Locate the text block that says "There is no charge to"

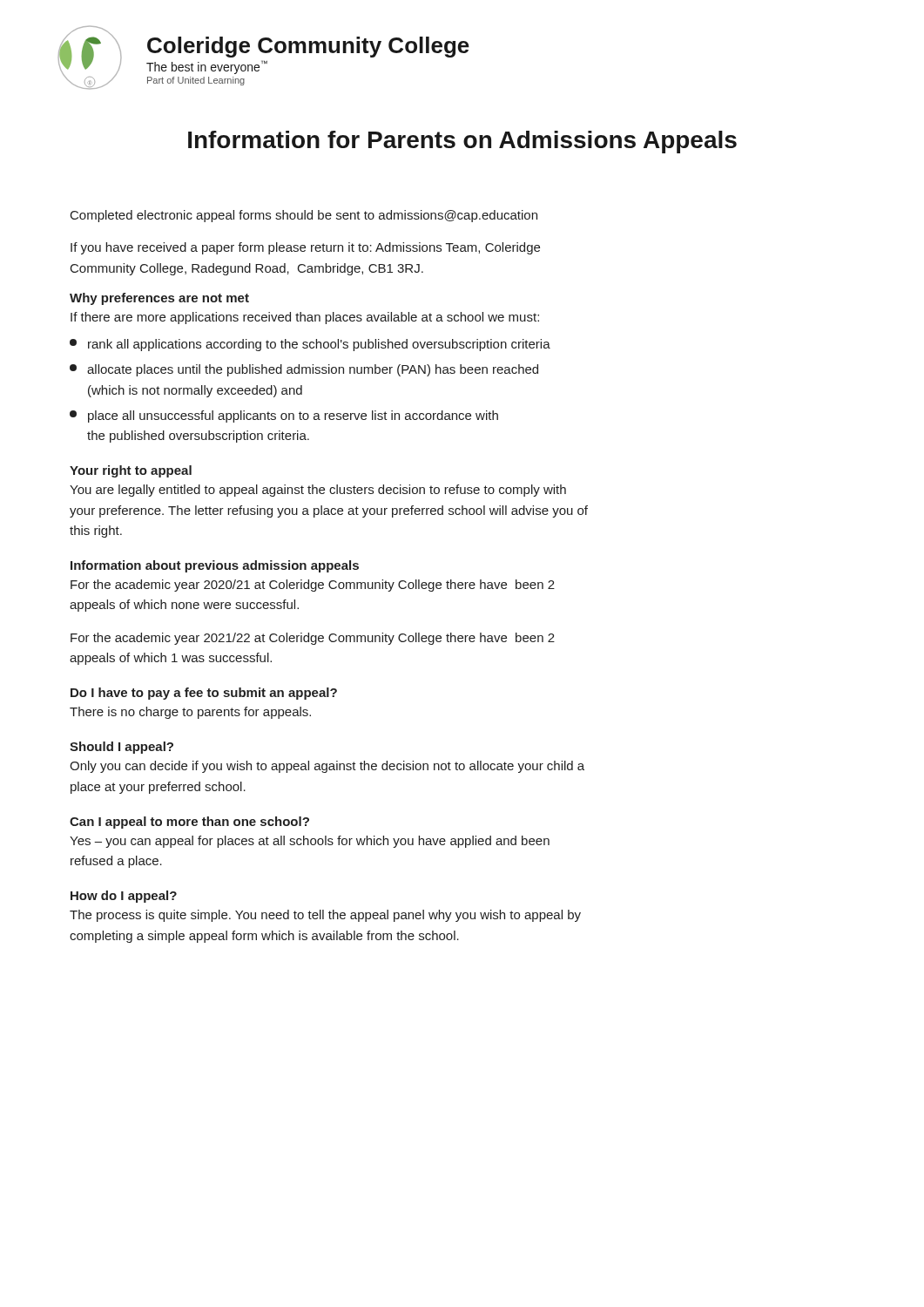click(x=191, y=711)
